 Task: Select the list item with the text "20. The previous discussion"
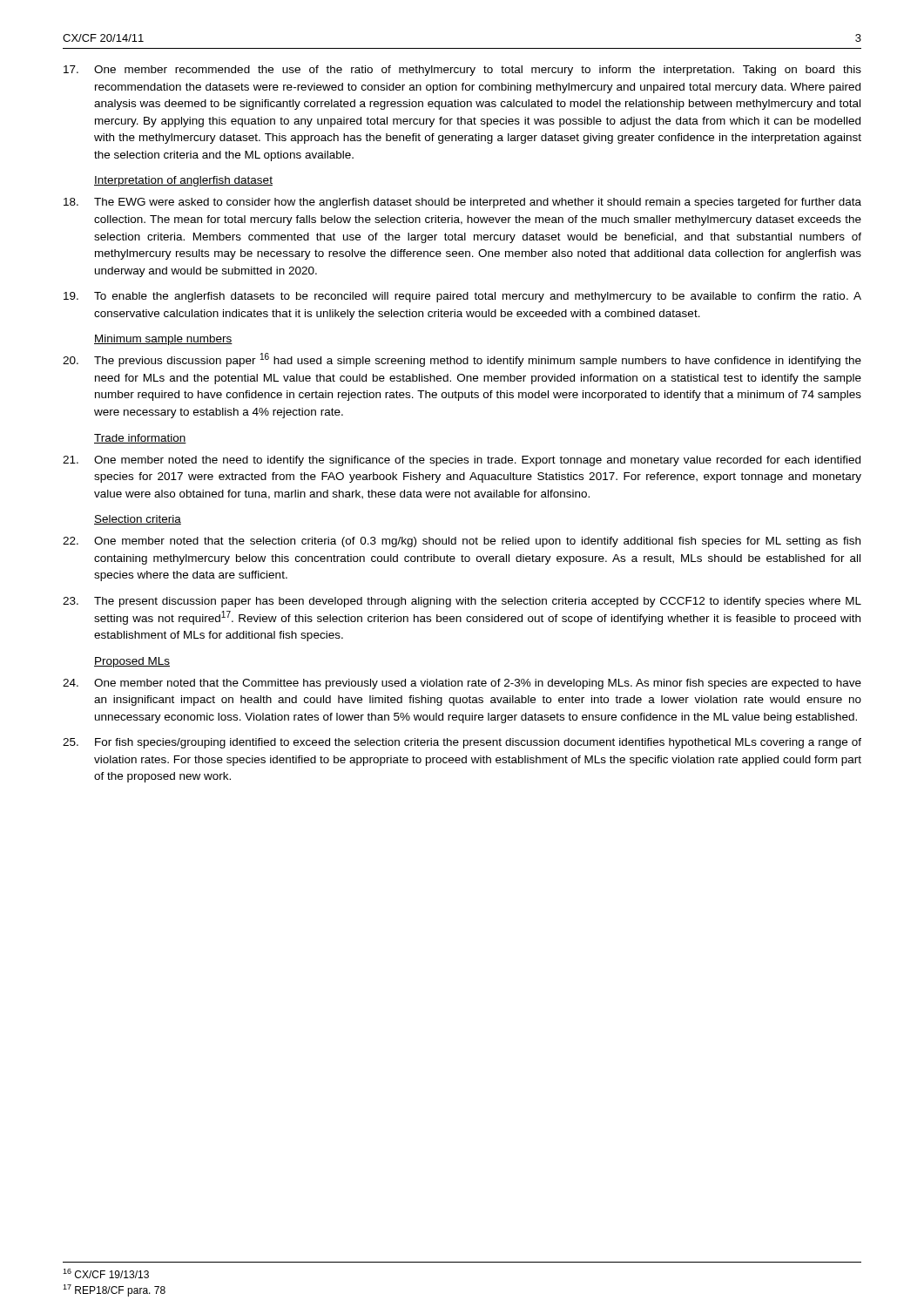tap(462, 386)
